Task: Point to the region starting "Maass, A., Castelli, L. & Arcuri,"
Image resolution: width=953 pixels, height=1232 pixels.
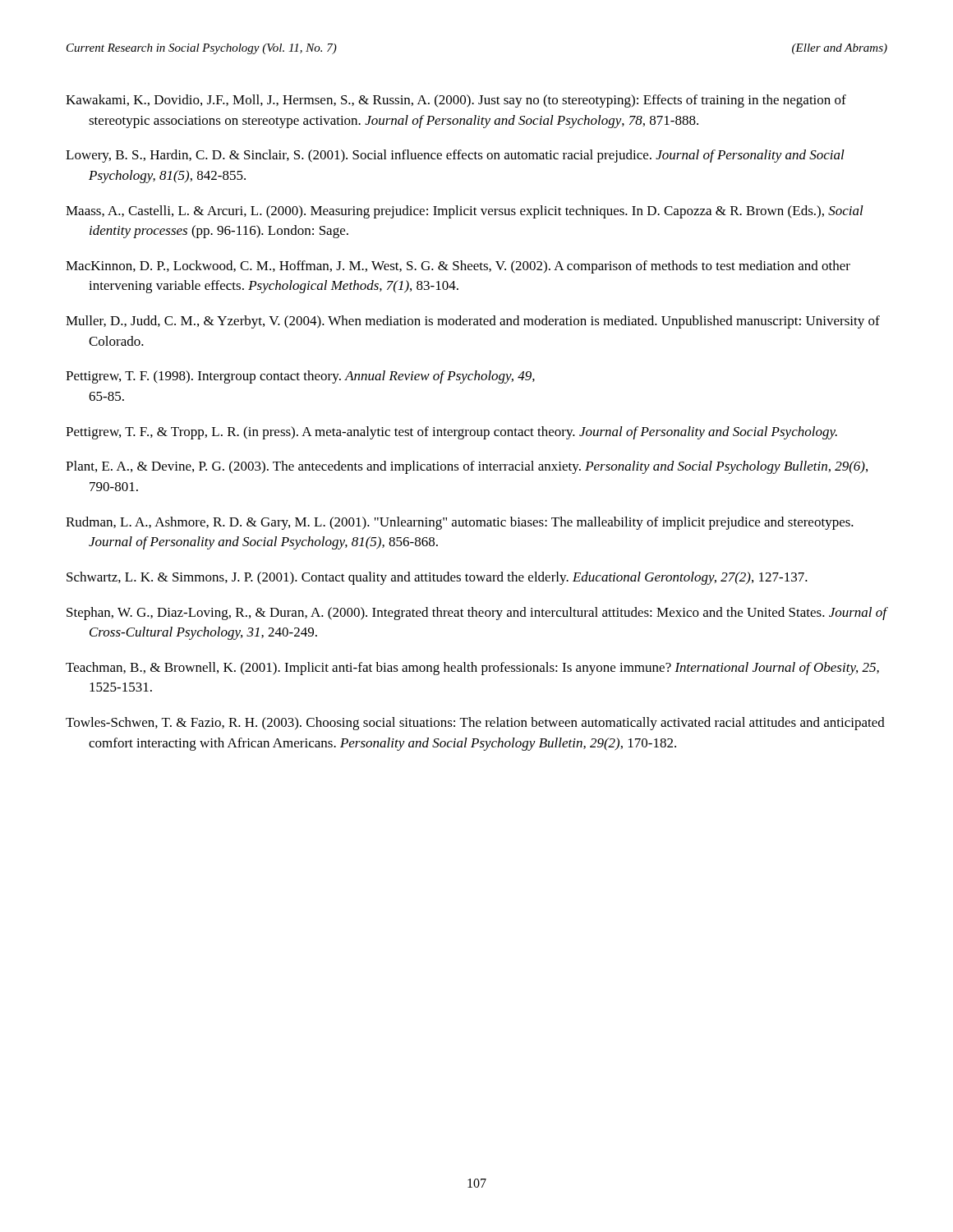Action: [x=464, y=220]
